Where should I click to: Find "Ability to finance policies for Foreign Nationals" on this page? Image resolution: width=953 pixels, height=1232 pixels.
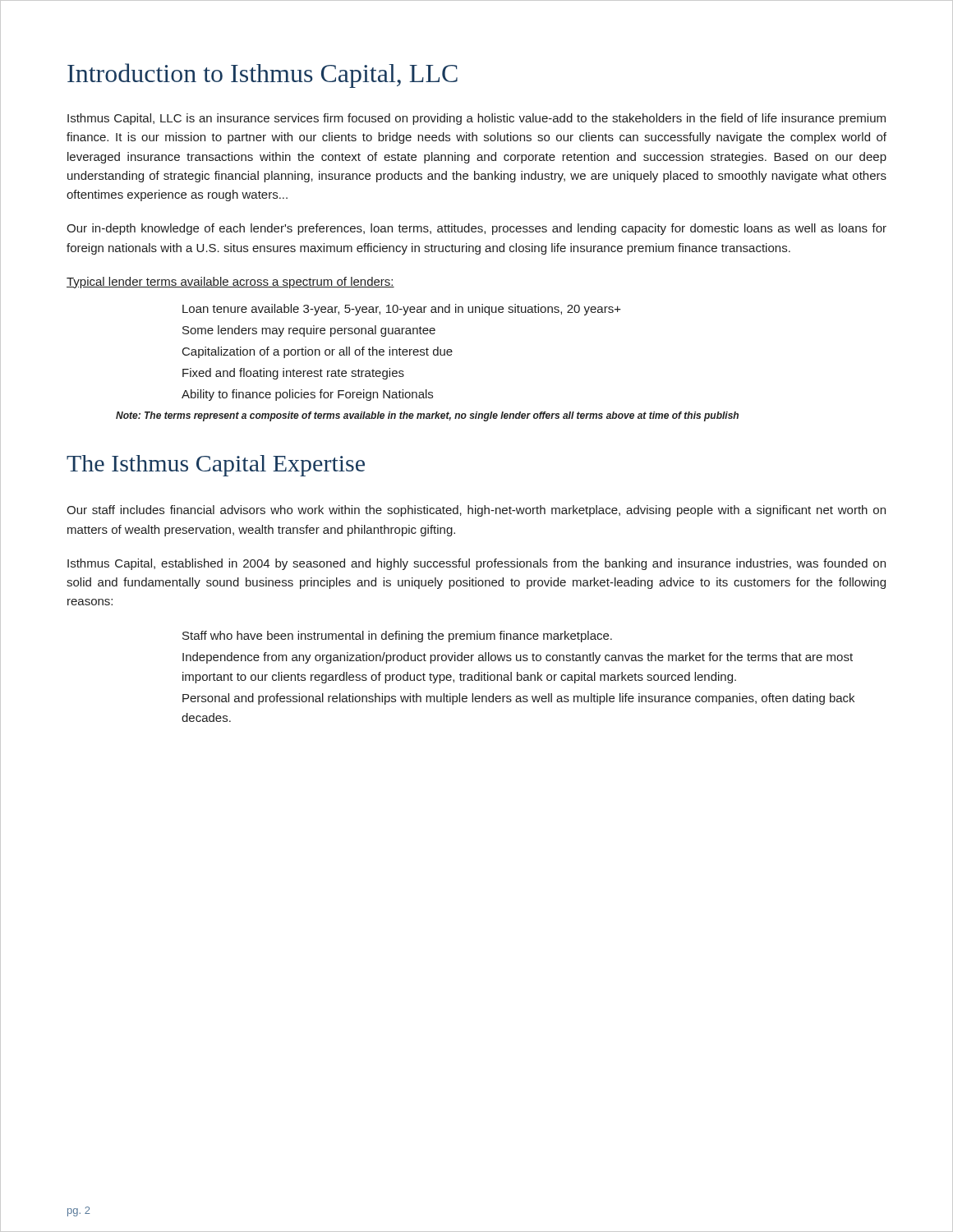click(308, 394)
